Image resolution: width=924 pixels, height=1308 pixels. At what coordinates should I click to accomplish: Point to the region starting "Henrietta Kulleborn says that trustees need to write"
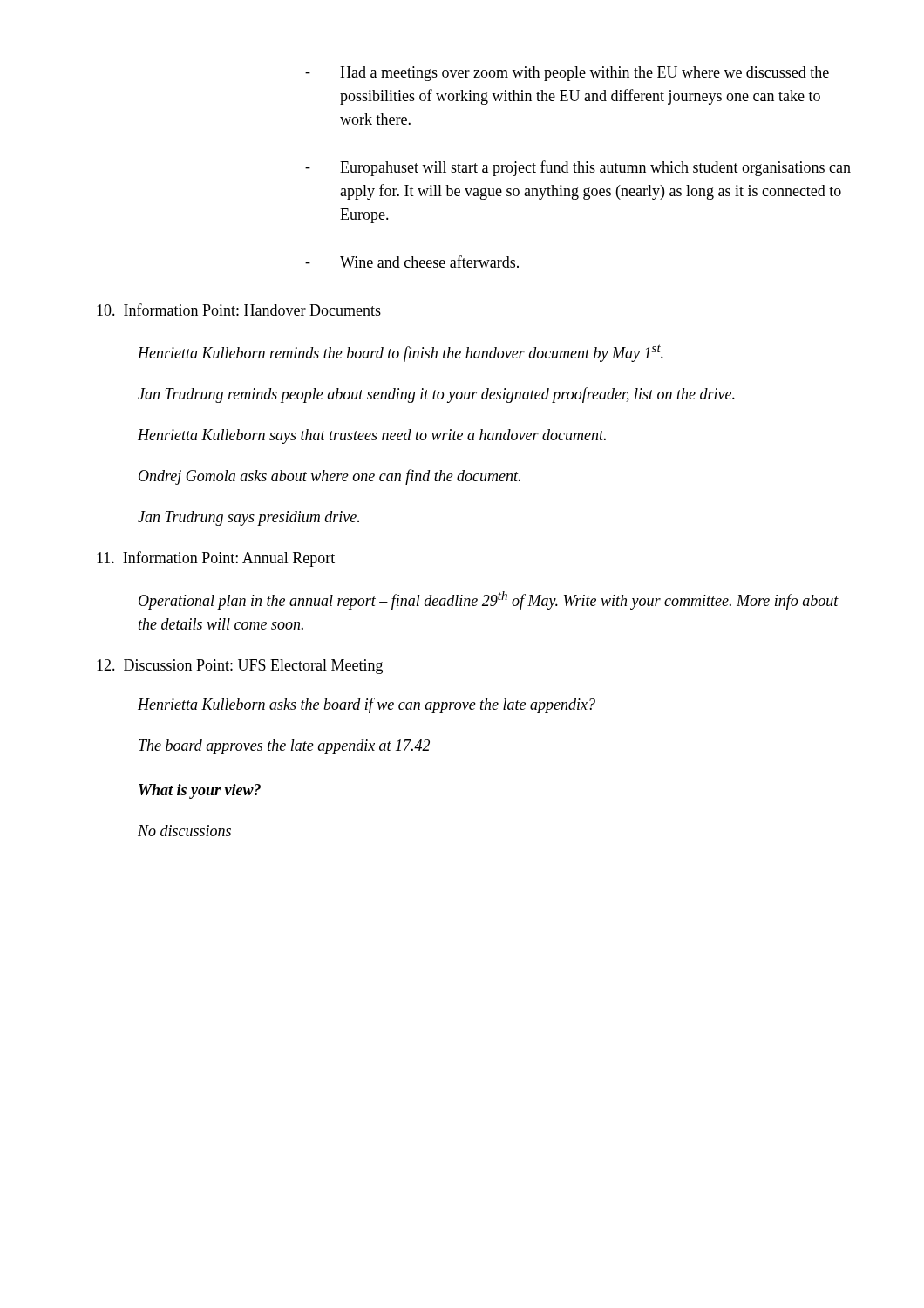[372, 435]
